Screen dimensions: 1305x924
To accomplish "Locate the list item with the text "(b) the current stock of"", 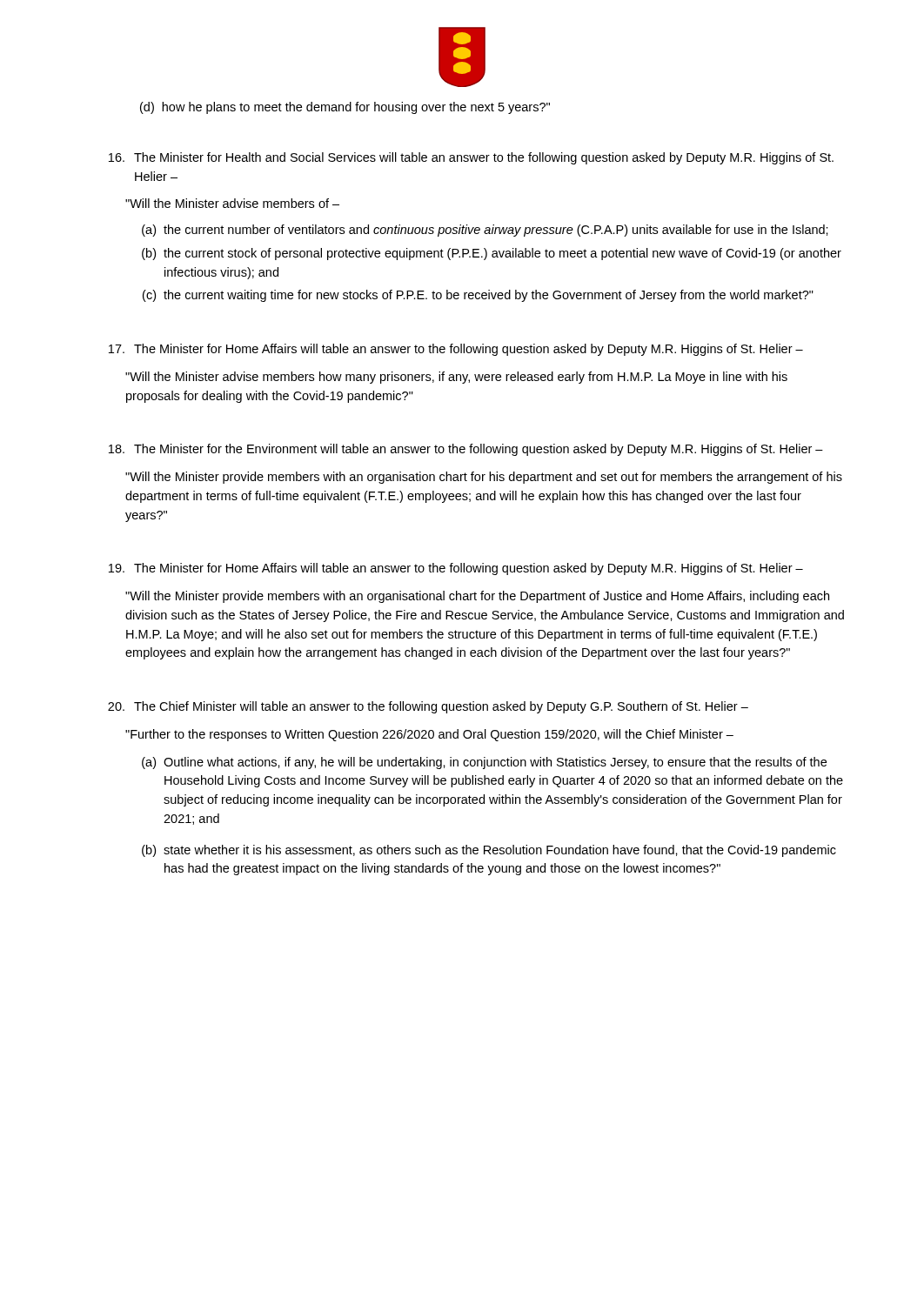I will tap(486, 263).
